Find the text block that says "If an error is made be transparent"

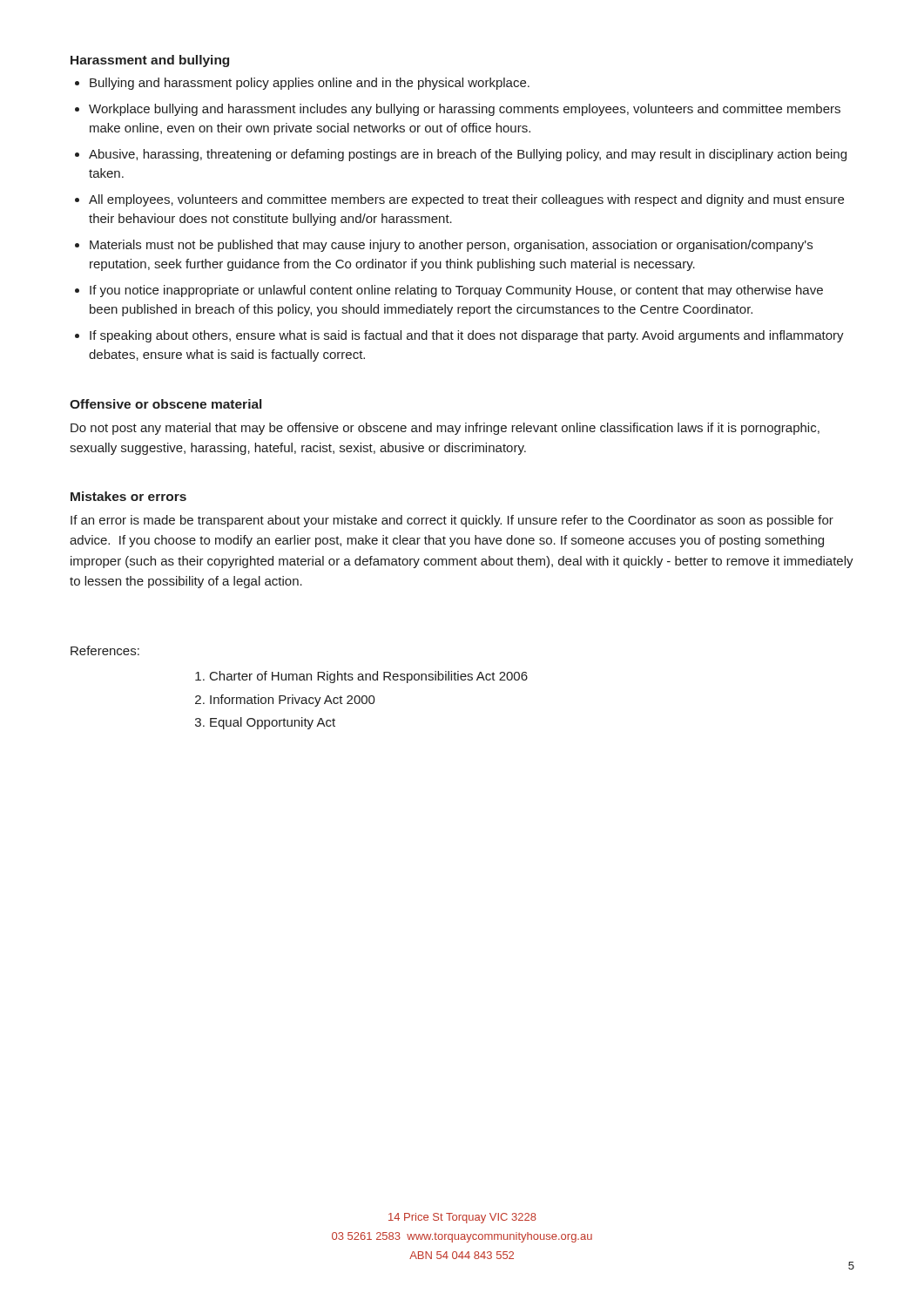coord(461,550)
